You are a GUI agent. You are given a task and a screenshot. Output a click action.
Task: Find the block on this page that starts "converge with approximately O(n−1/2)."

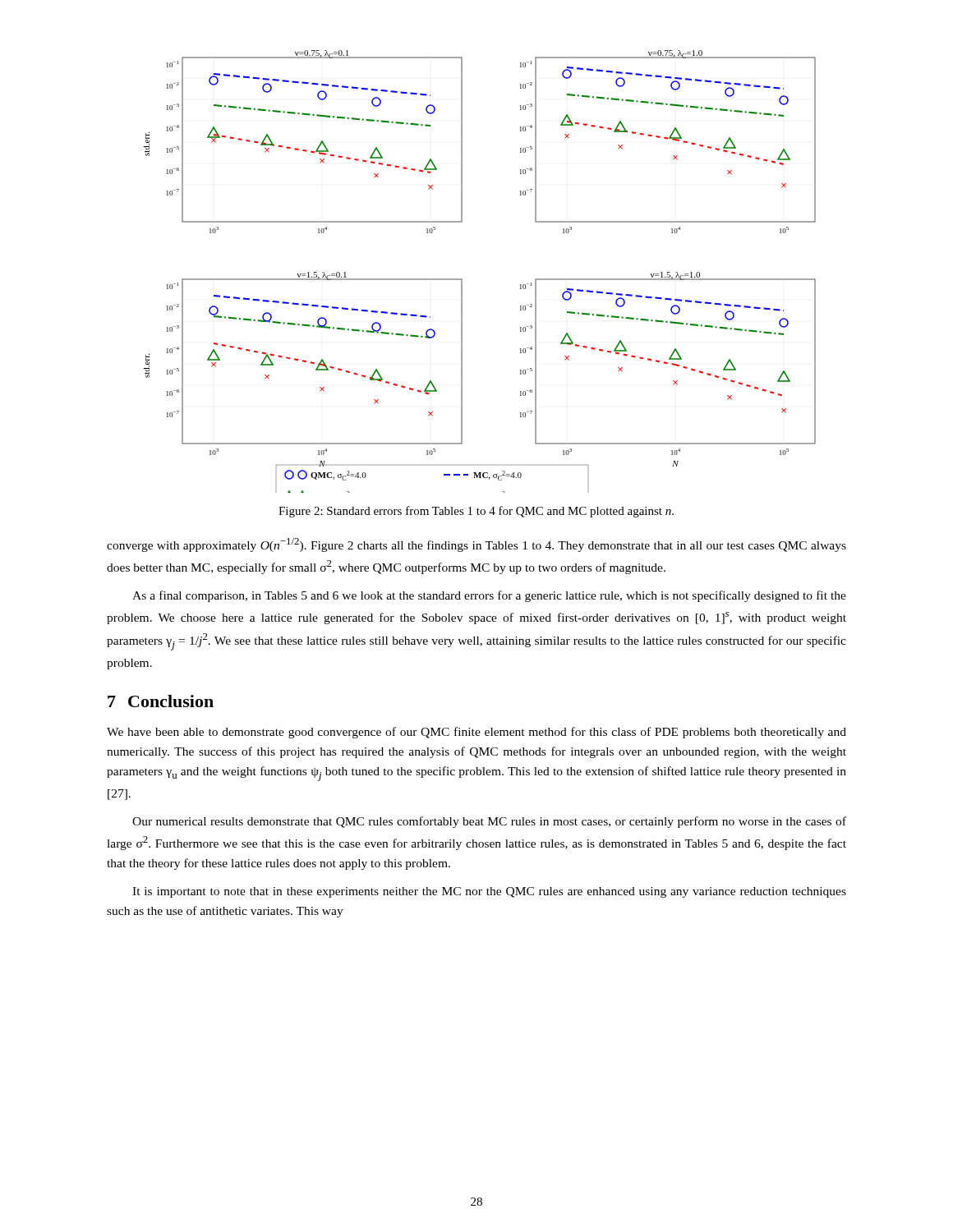coord(476,555)
